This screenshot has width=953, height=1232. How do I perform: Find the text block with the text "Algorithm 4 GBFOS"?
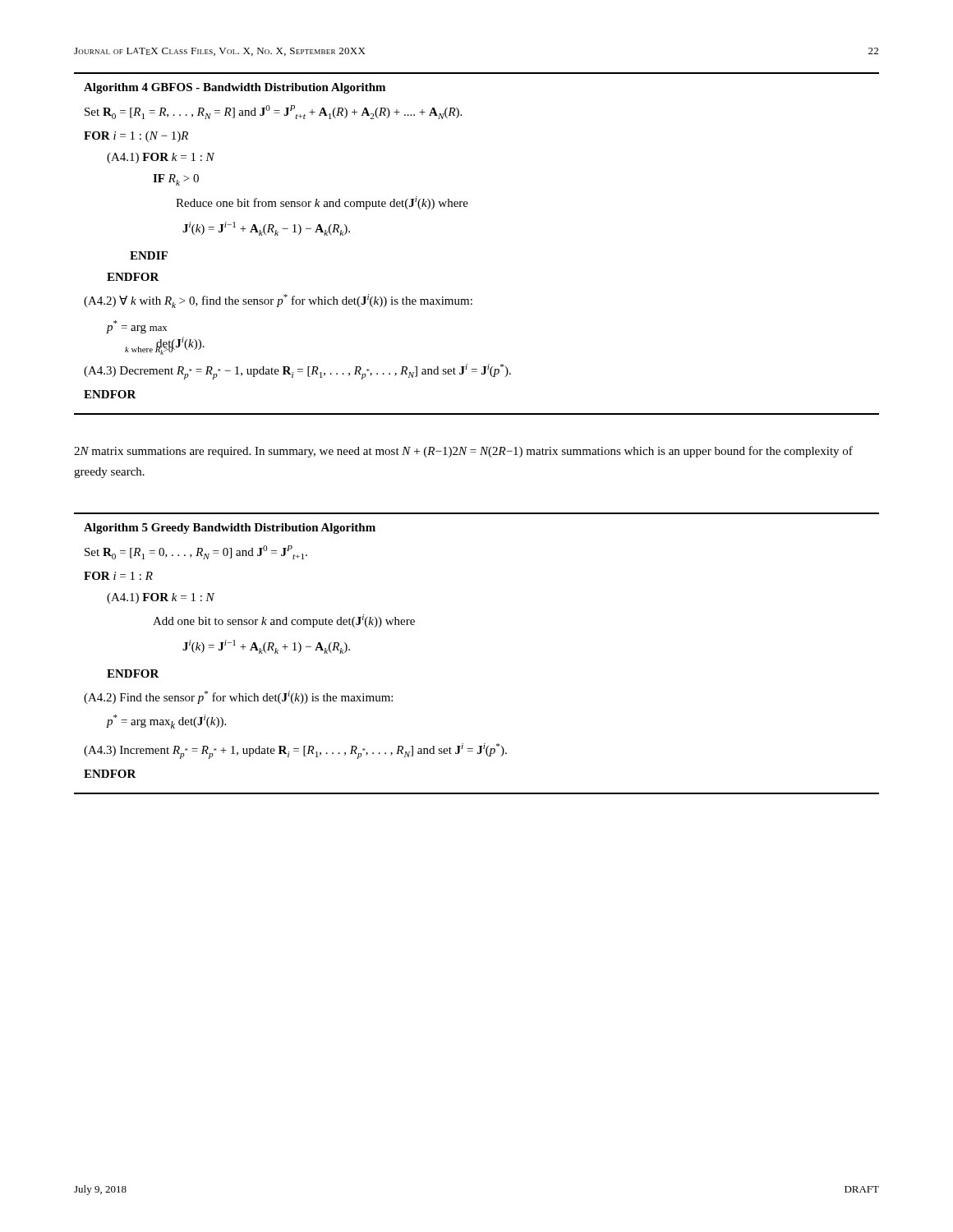[x=235, y=88]
